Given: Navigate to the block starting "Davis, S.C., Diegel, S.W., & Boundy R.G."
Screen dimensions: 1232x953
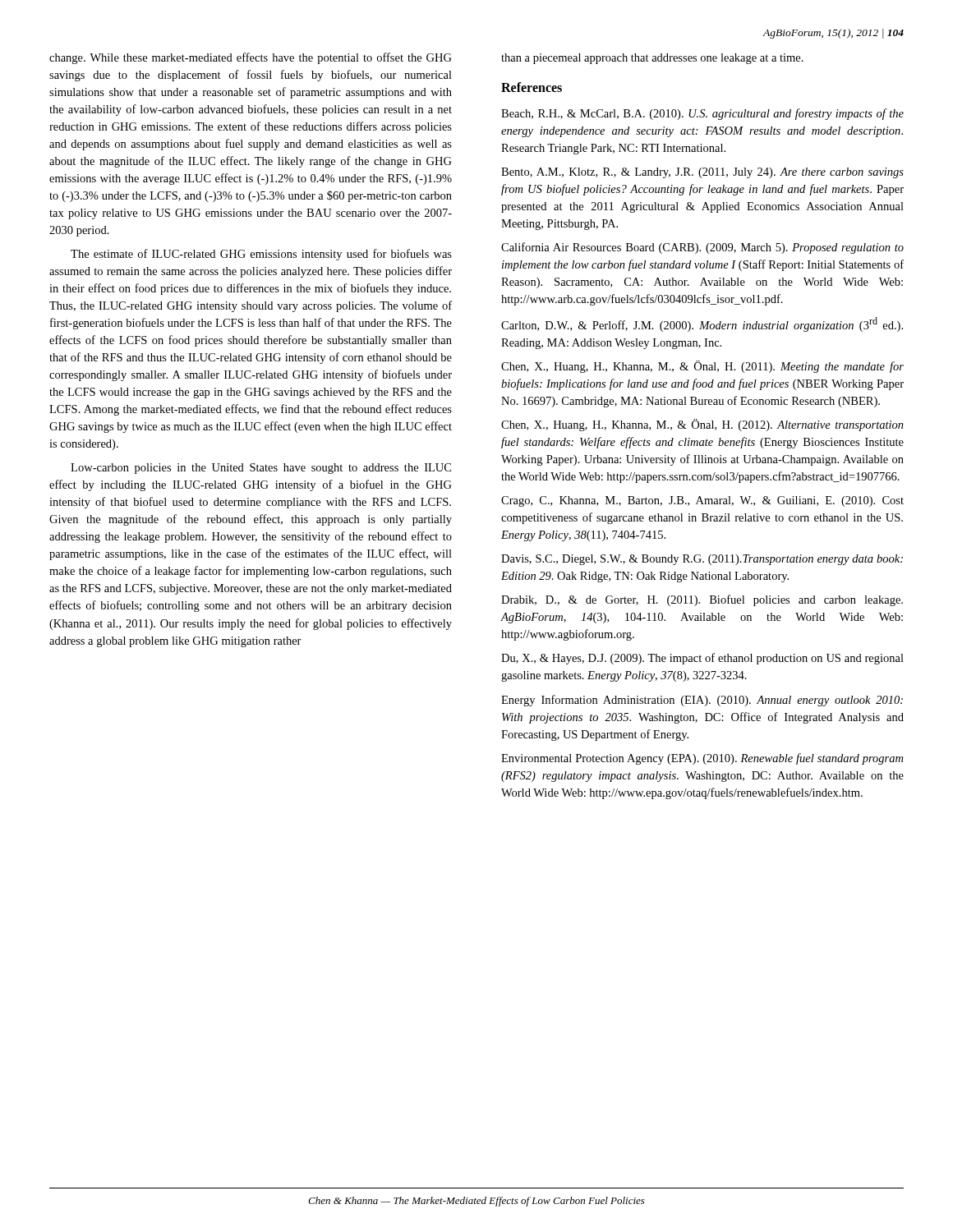Looking at the screenshot, I should (x=702, y=568).
